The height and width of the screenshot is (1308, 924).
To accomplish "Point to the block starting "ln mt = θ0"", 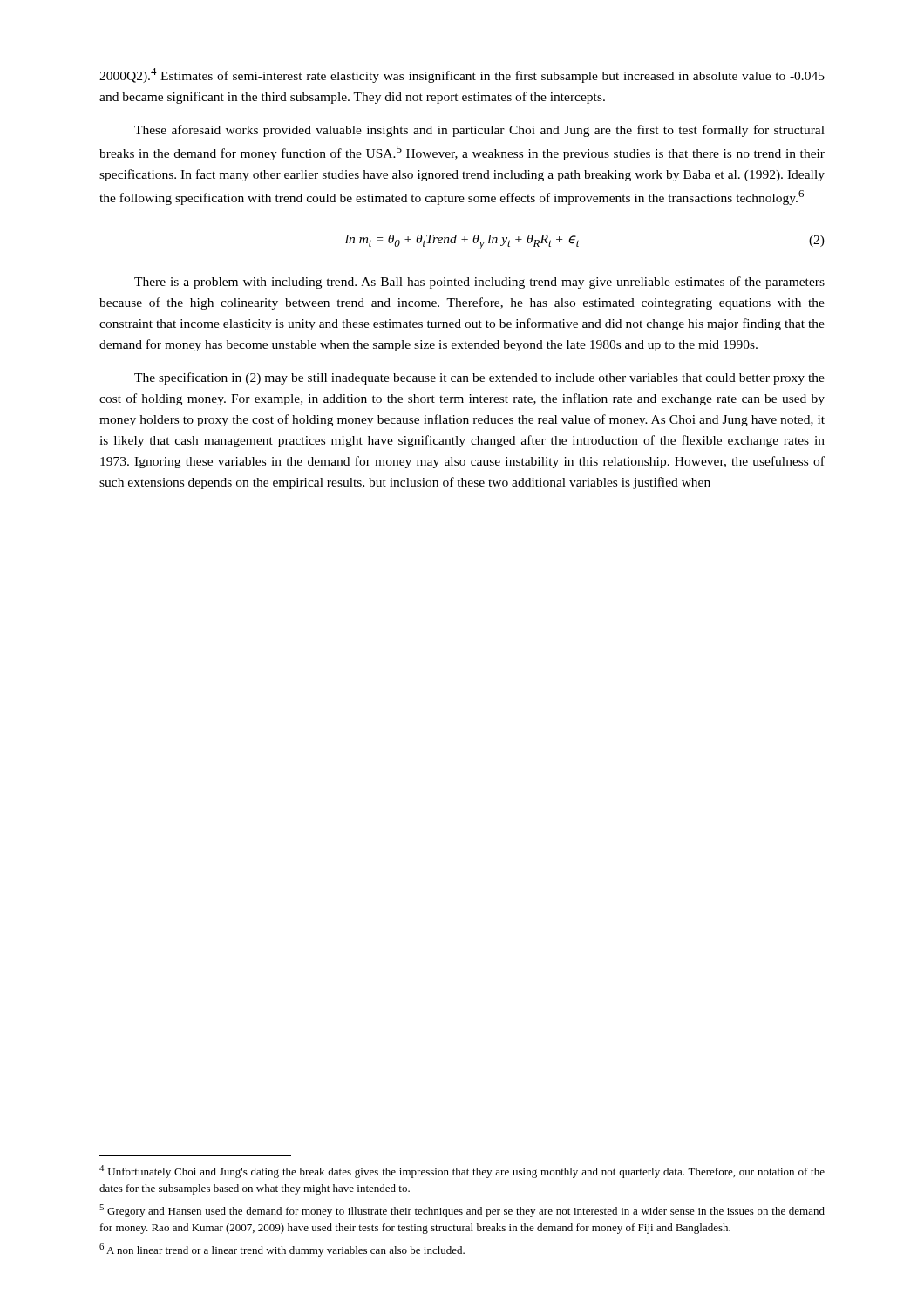I will click(x=585, y=240).
